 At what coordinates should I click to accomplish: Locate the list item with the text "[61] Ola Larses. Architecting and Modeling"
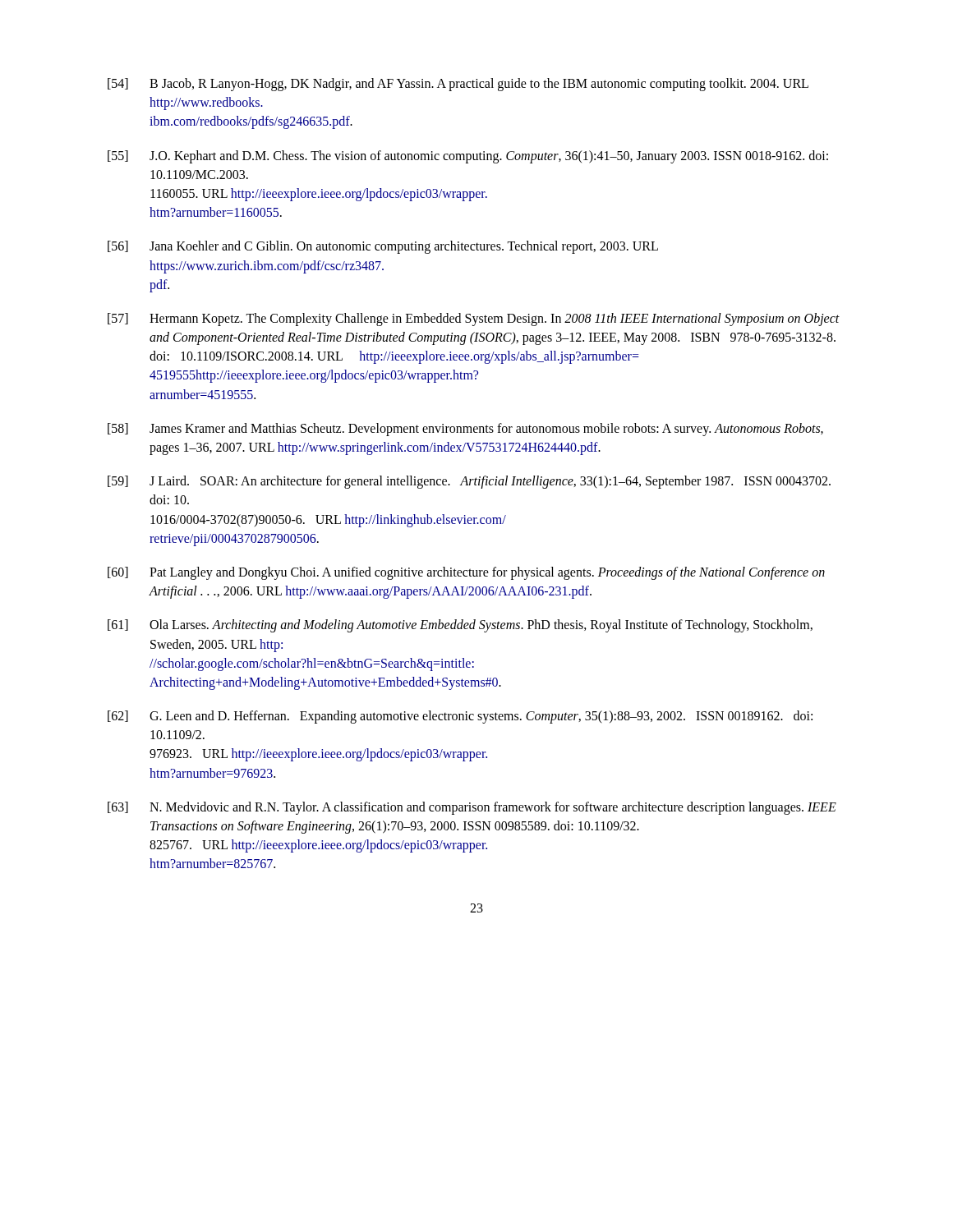coord(476,654)
